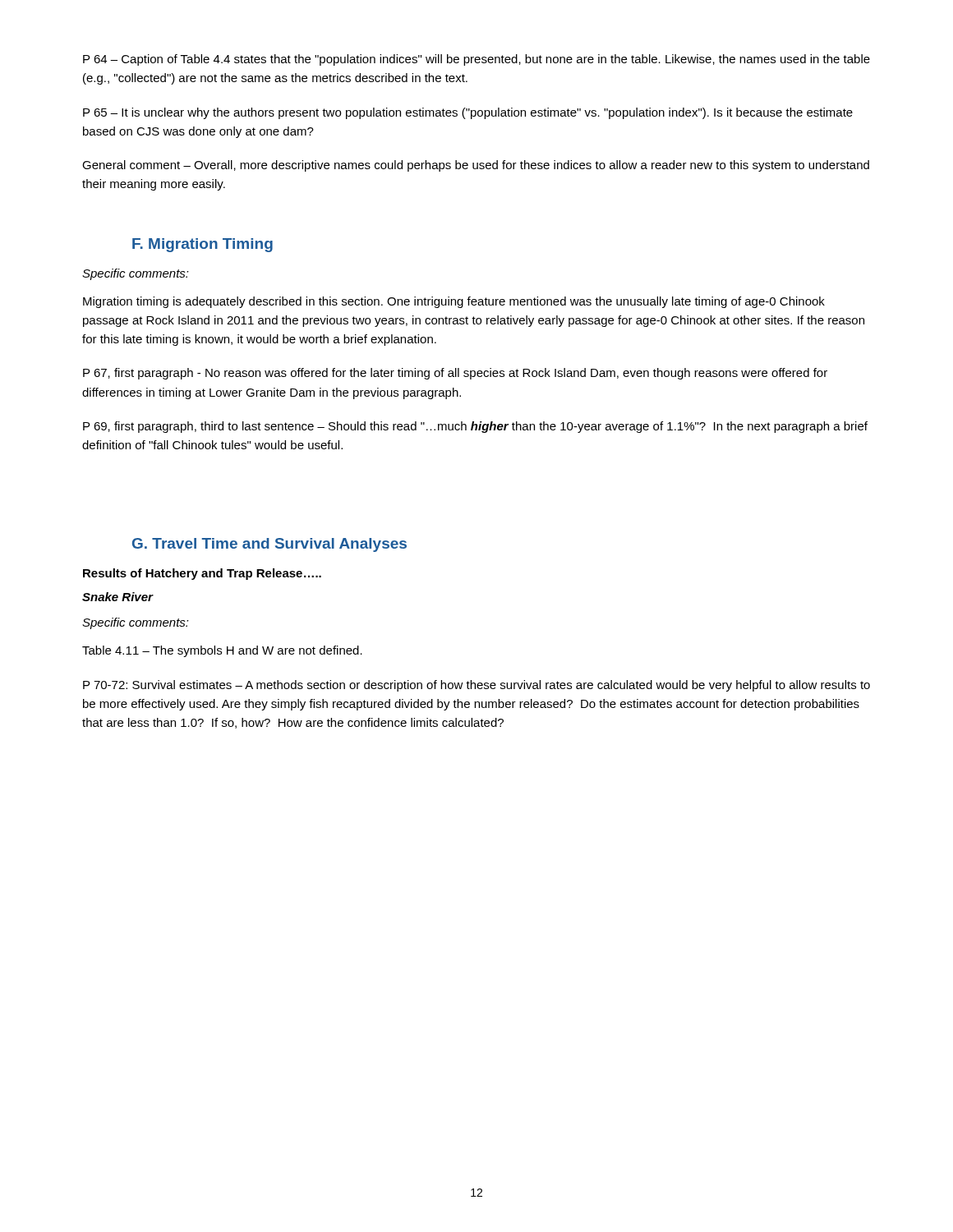Locate the block of text that opens with "P 69, first"
This screenshot has width=953, height=1232.
click(475, 435)
